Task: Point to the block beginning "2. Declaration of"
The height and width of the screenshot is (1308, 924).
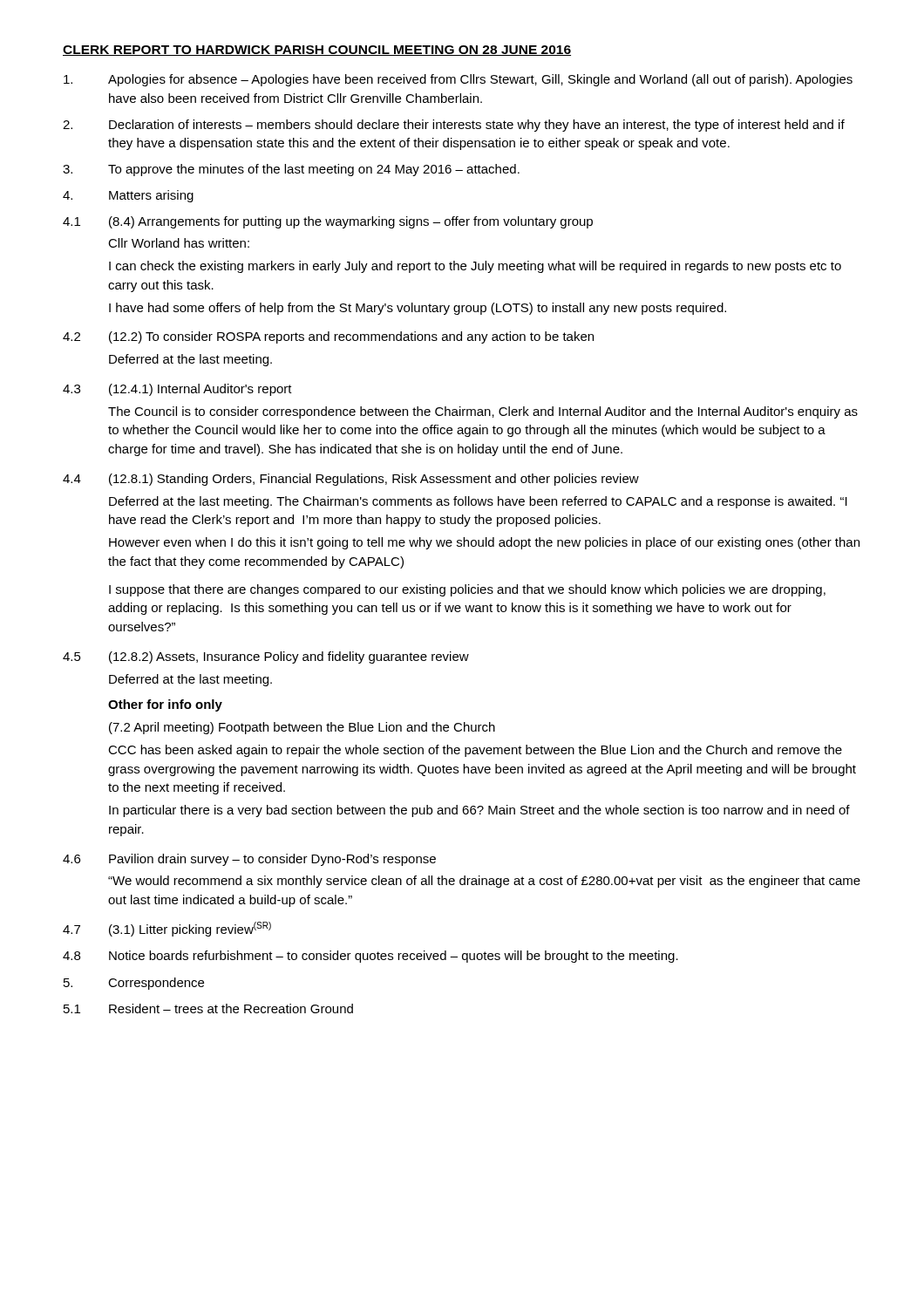Action: [462, 134]
